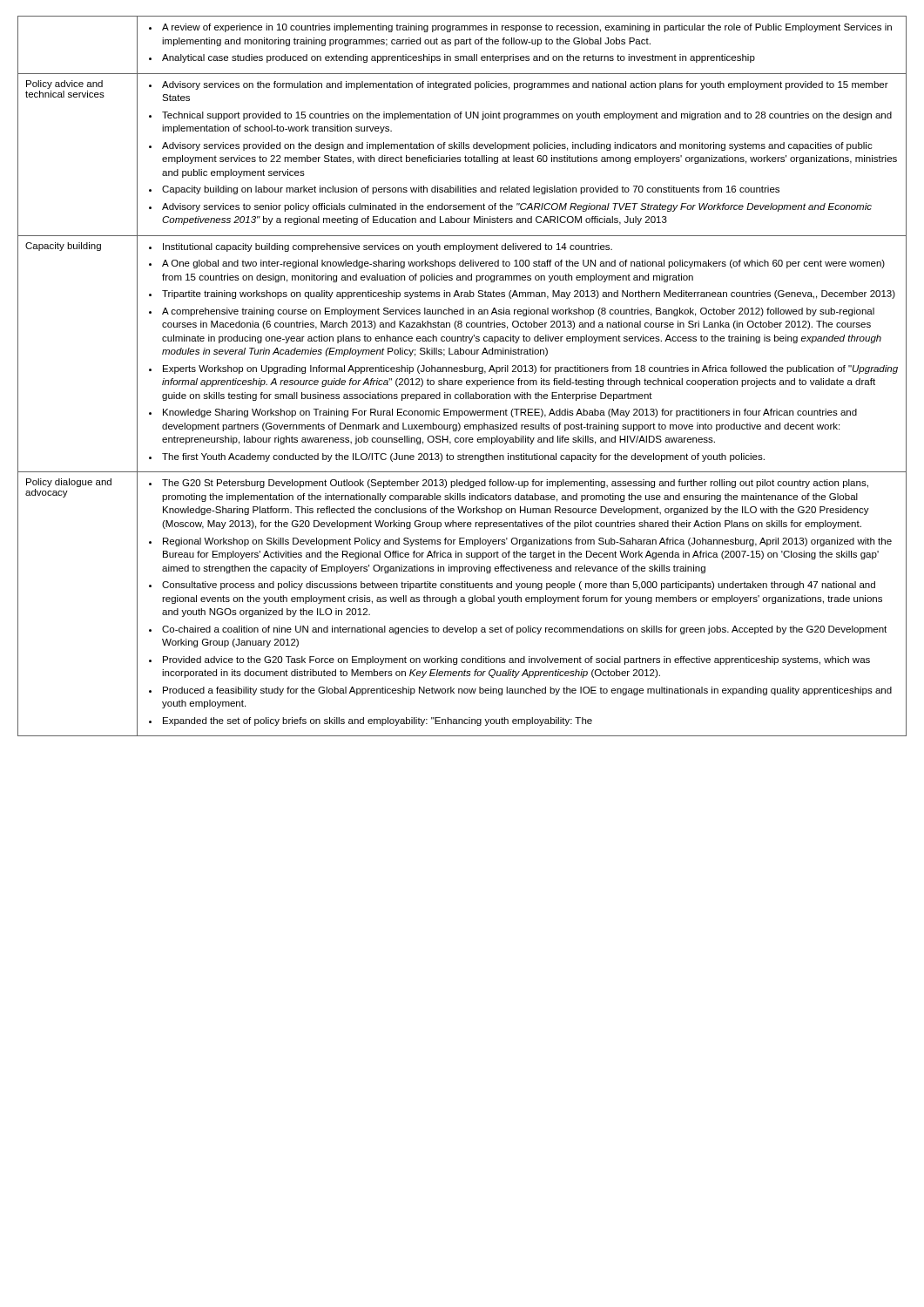Screen dimensions: 1307x924
Task: Select the text with the text "Policy dialogue and advocacy"
Action: (x=69, y=488)
